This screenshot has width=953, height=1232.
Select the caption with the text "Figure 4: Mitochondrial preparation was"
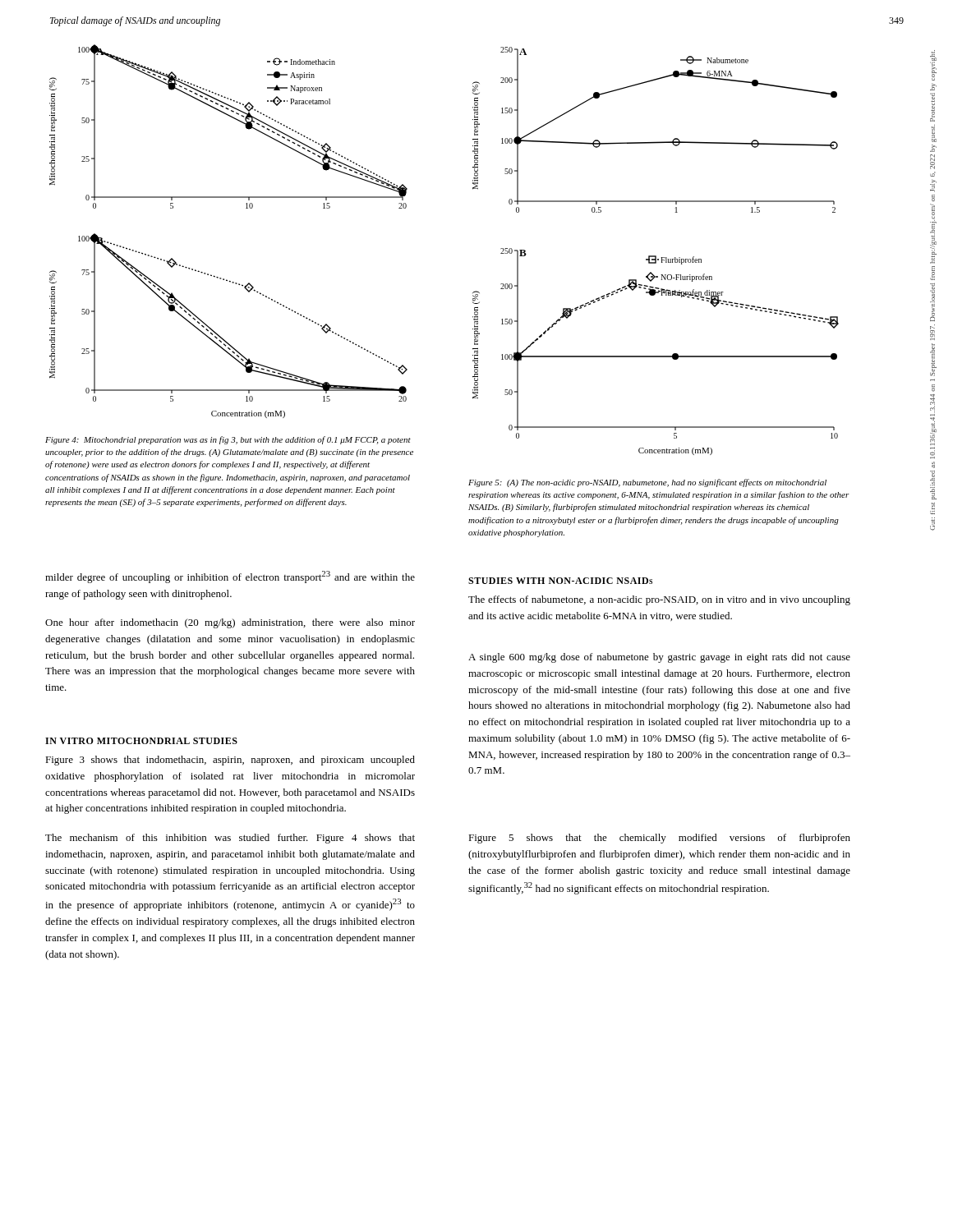click(229, 471)
